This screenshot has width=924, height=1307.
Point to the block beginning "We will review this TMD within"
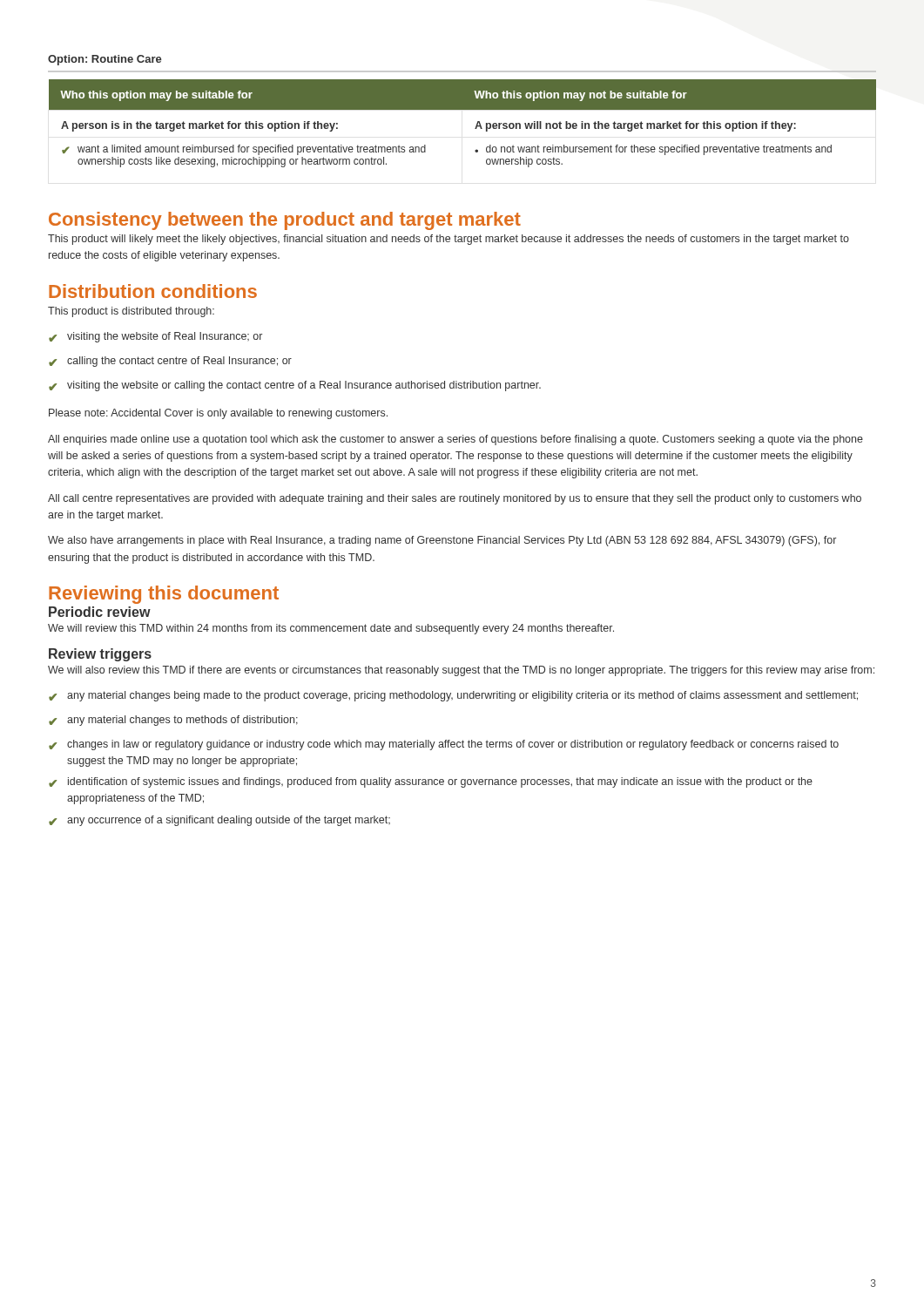(331, 628)
